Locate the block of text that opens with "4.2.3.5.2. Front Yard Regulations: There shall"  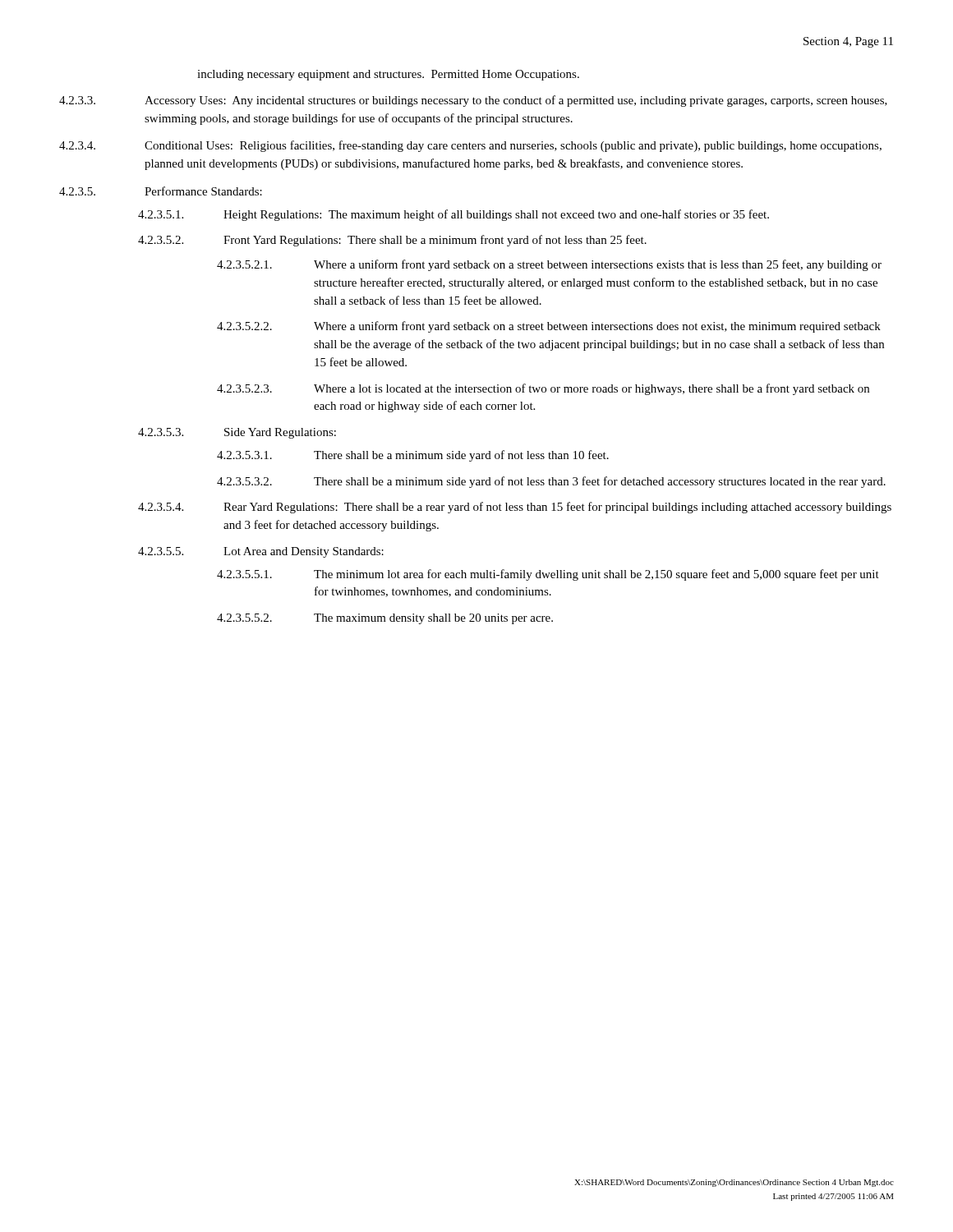[392, 241]
